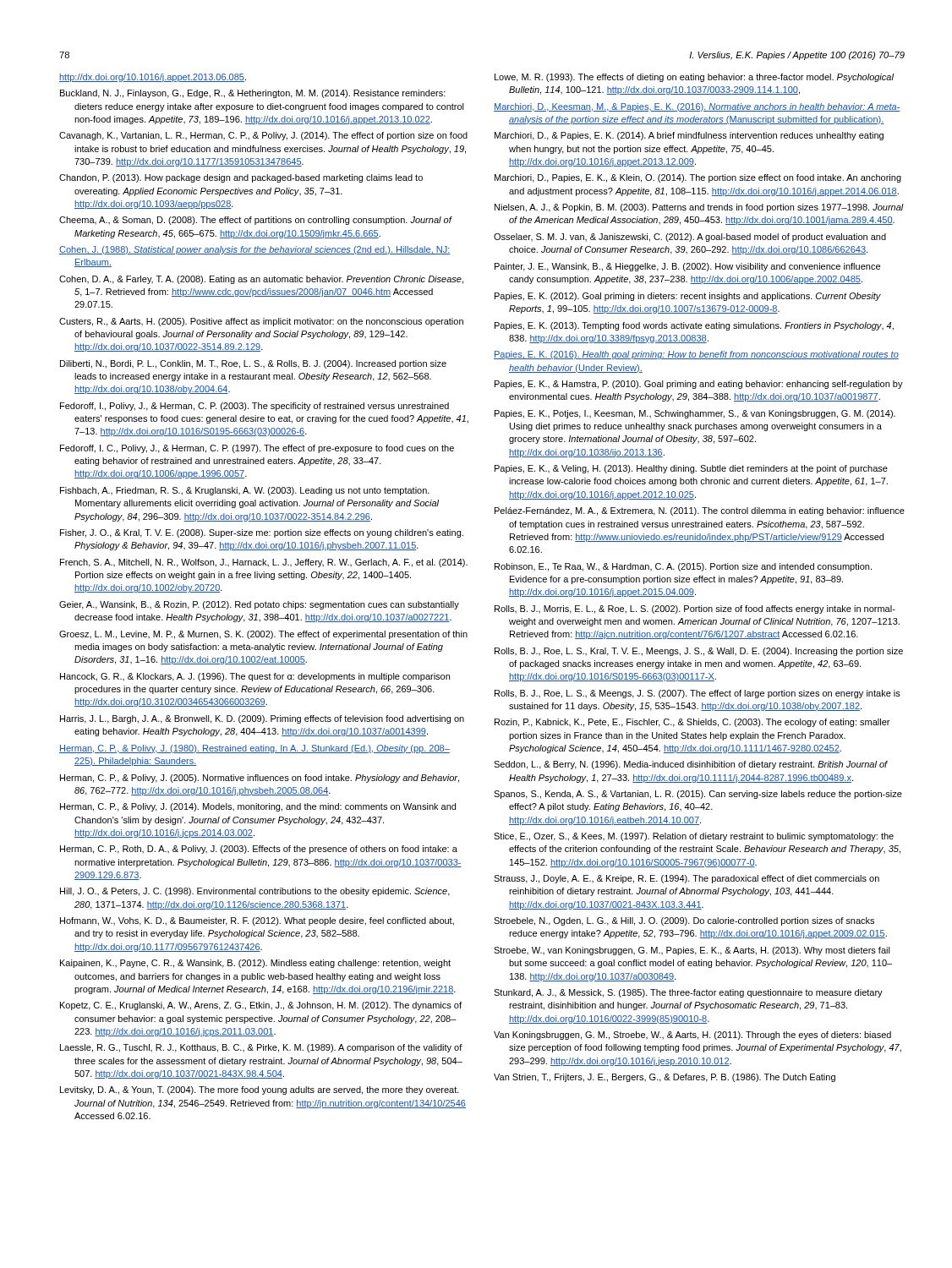Navigate to the text block starting "Nielsen, A. J., & Popkin, B."

[698, 214]
